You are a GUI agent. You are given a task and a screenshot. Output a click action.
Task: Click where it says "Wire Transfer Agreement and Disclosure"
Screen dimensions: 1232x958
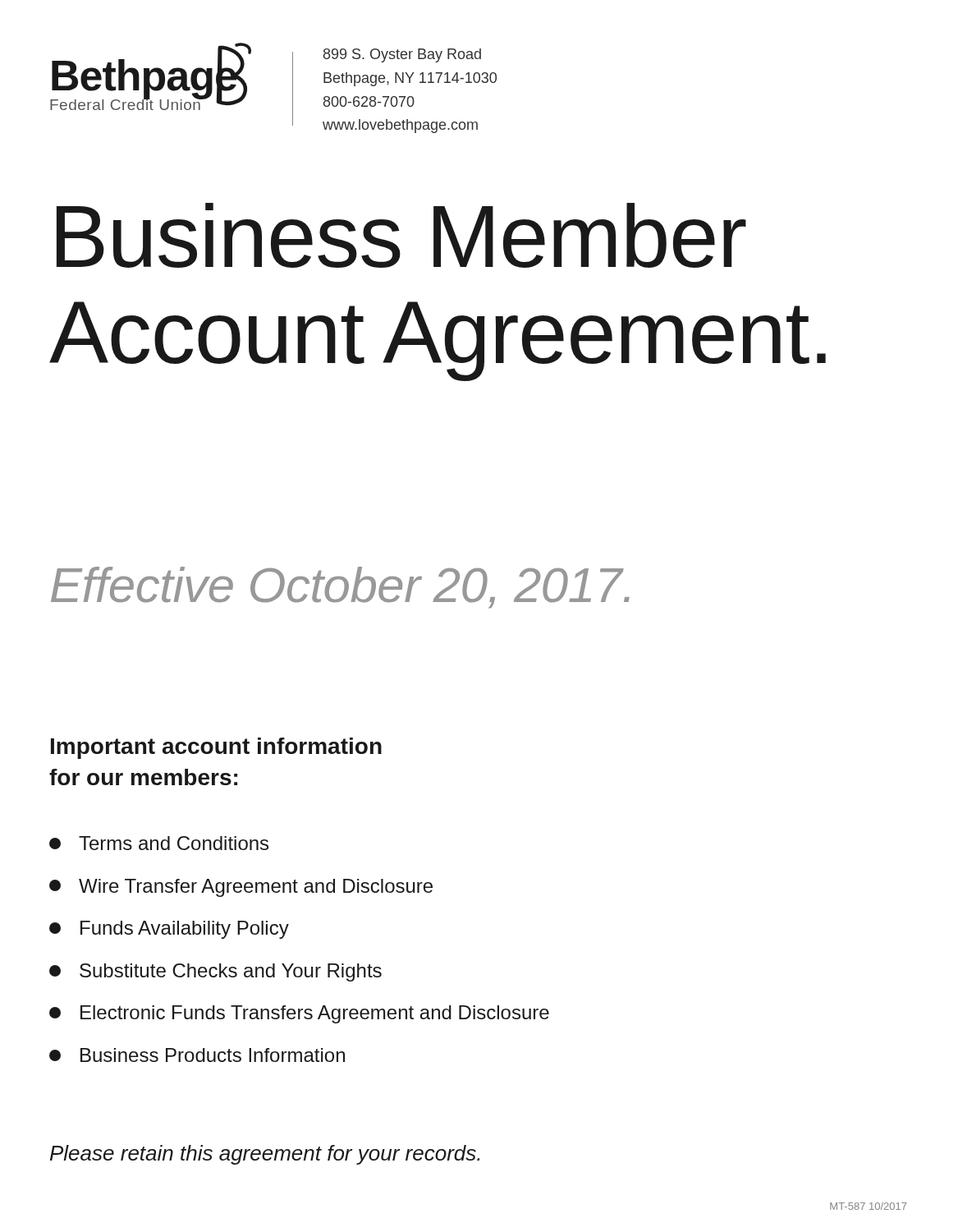(x=241, y=886)
